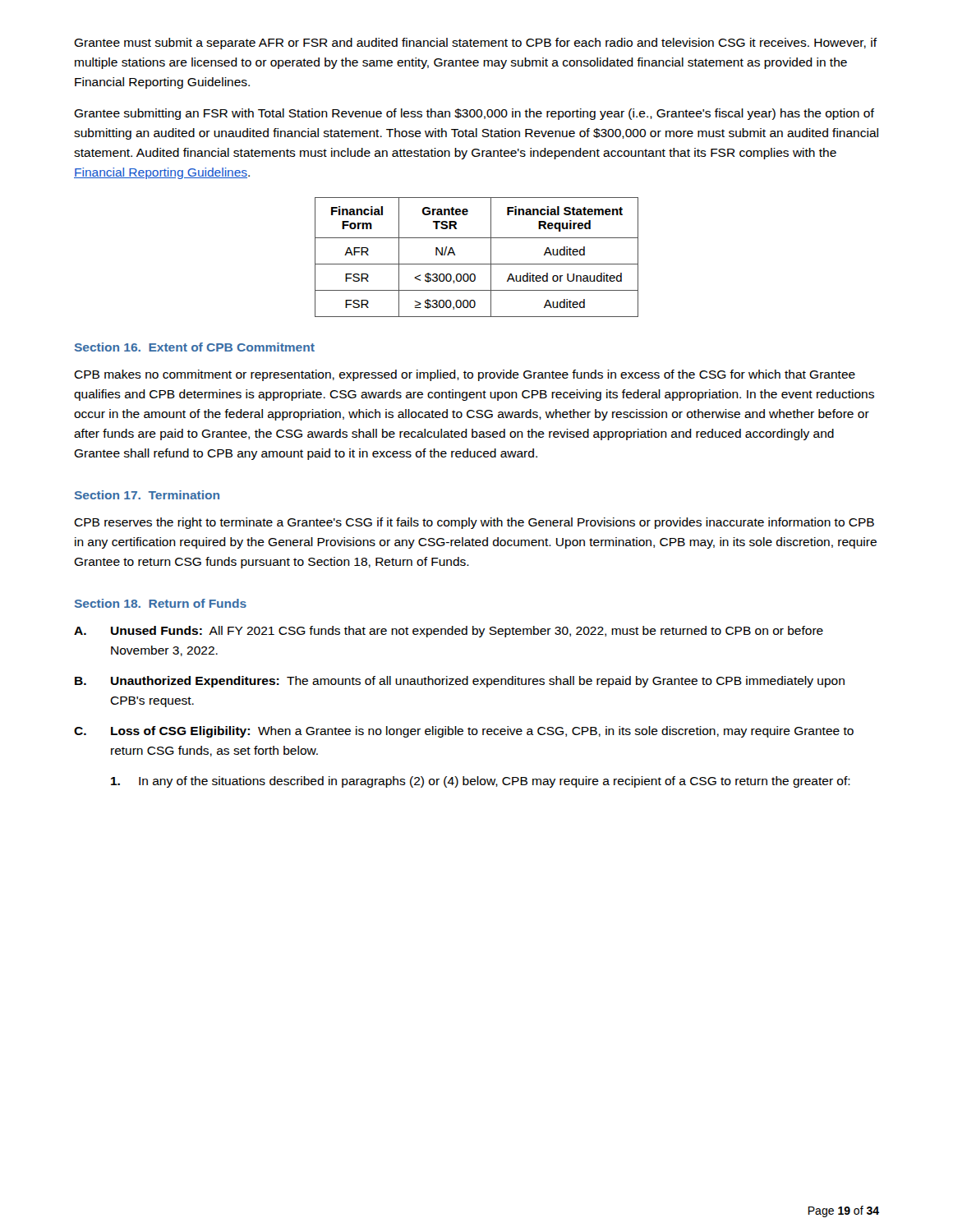
Task: Click the passage that begins "CPB makes no"
Action: (474, 414)
